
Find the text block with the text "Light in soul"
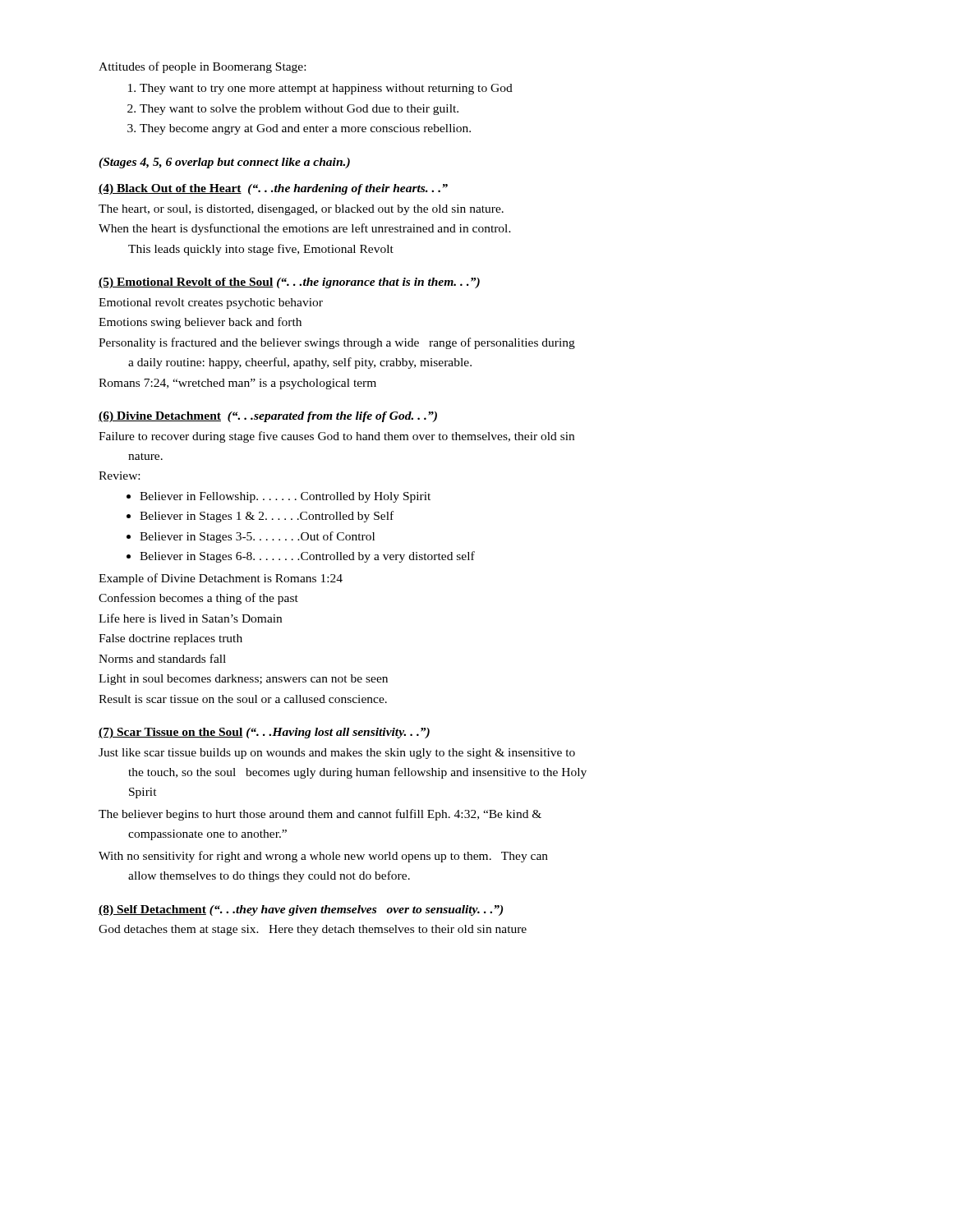243,678
